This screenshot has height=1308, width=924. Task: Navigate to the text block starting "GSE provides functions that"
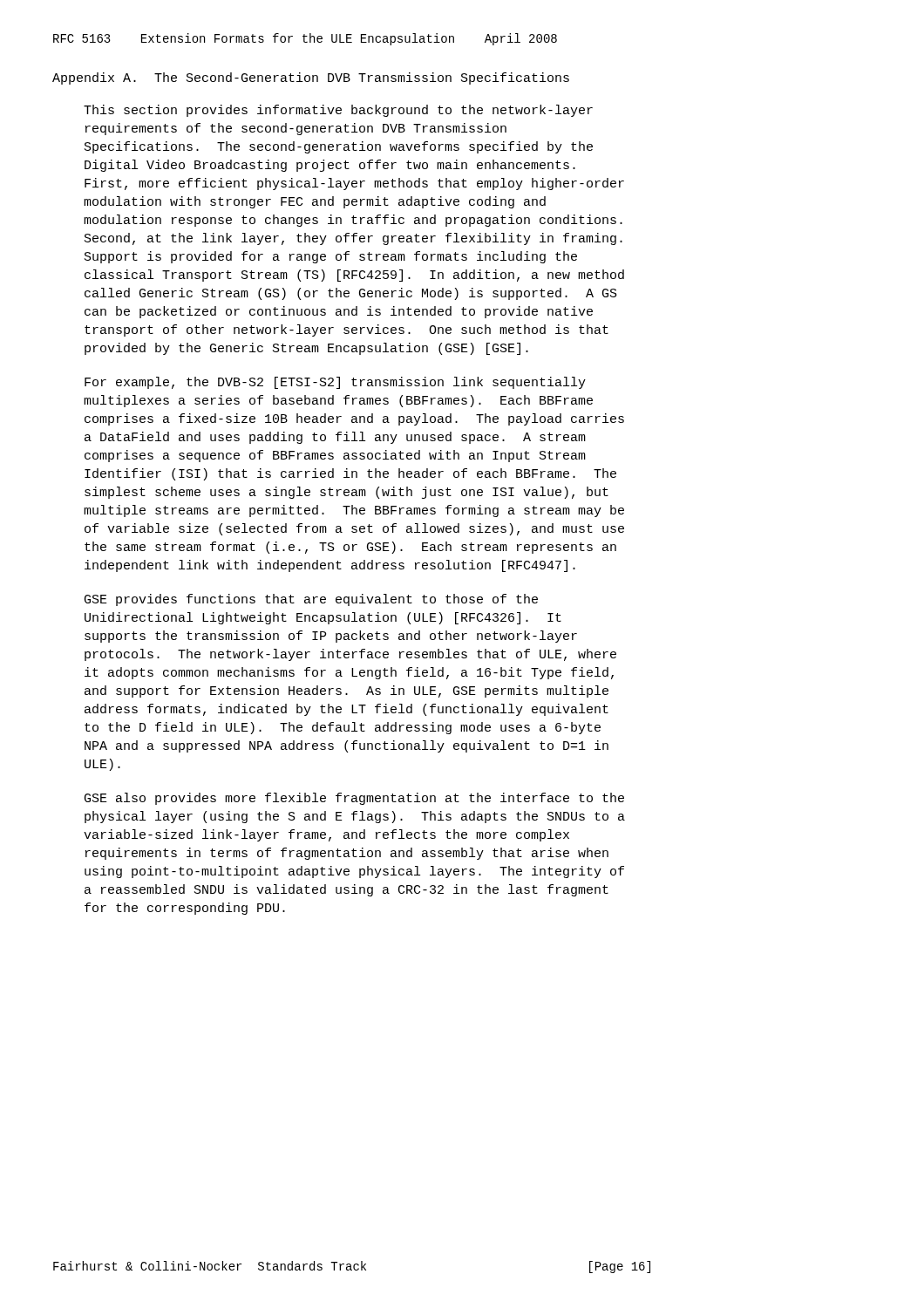point(350,683)
